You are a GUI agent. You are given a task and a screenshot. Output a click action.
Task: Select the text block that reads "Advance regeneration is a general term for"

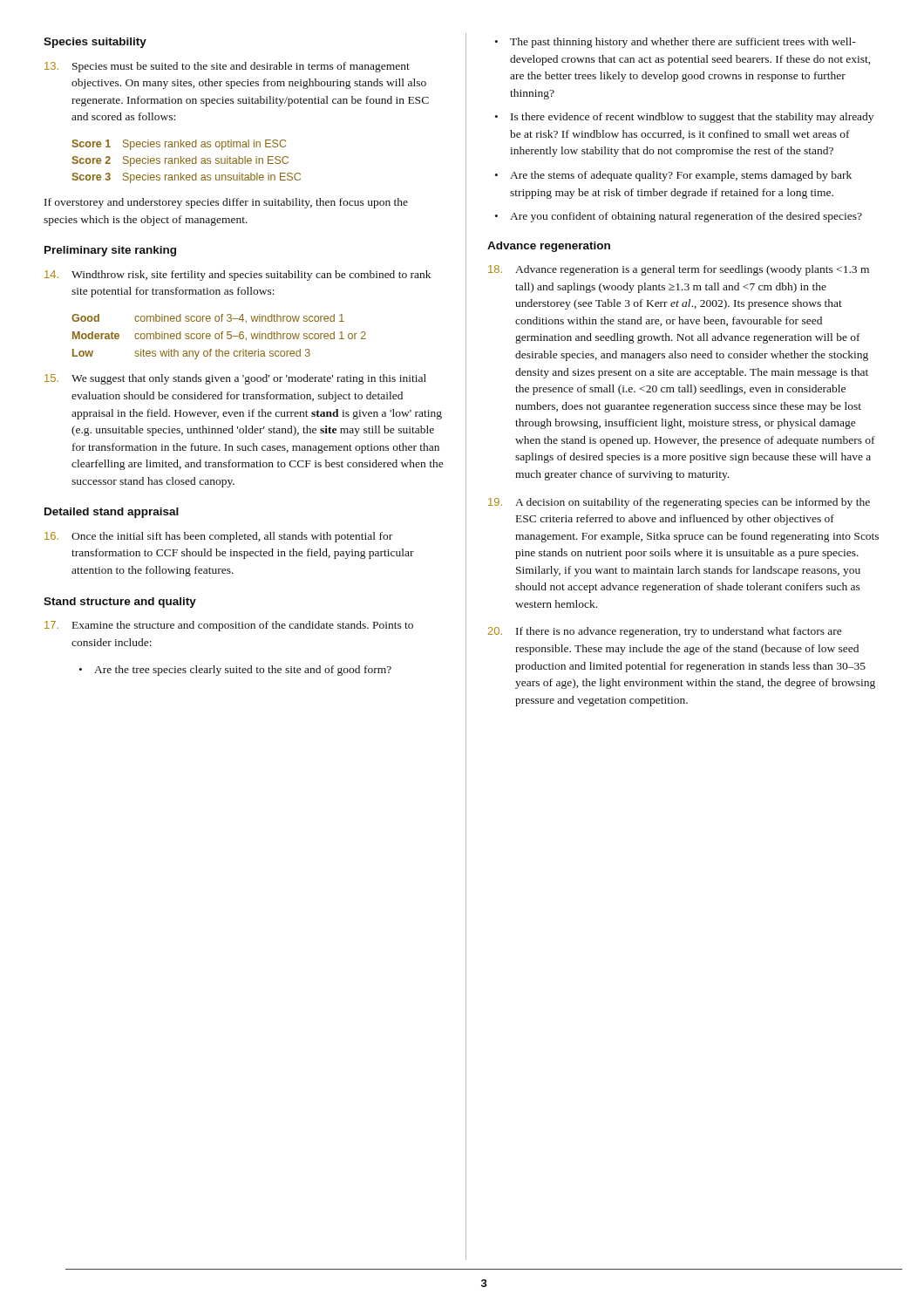[684, 372]
